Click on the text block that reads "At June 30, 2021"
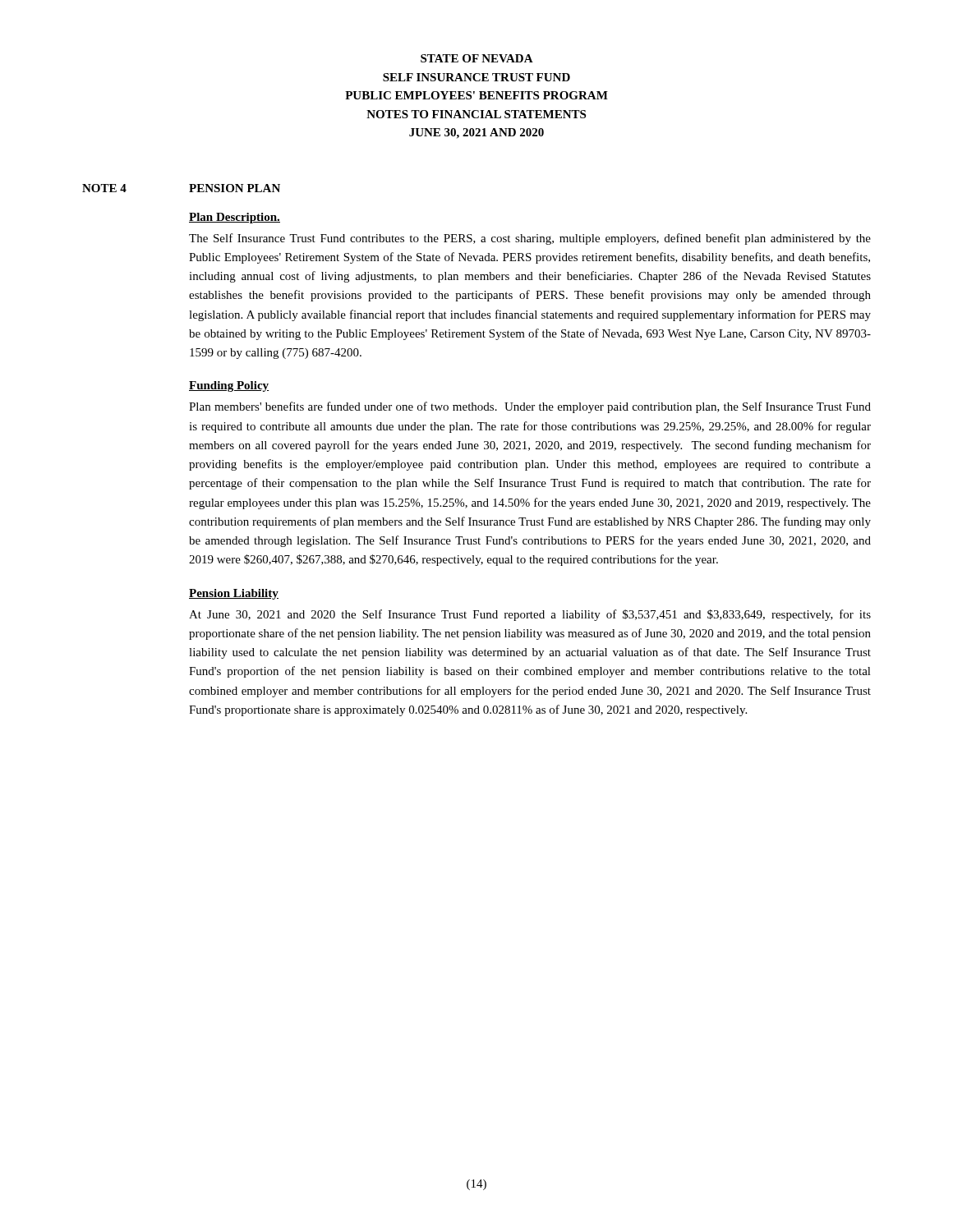Image resolution: width=953 pixels, height=1232 pixels. (x=530, y=662)
